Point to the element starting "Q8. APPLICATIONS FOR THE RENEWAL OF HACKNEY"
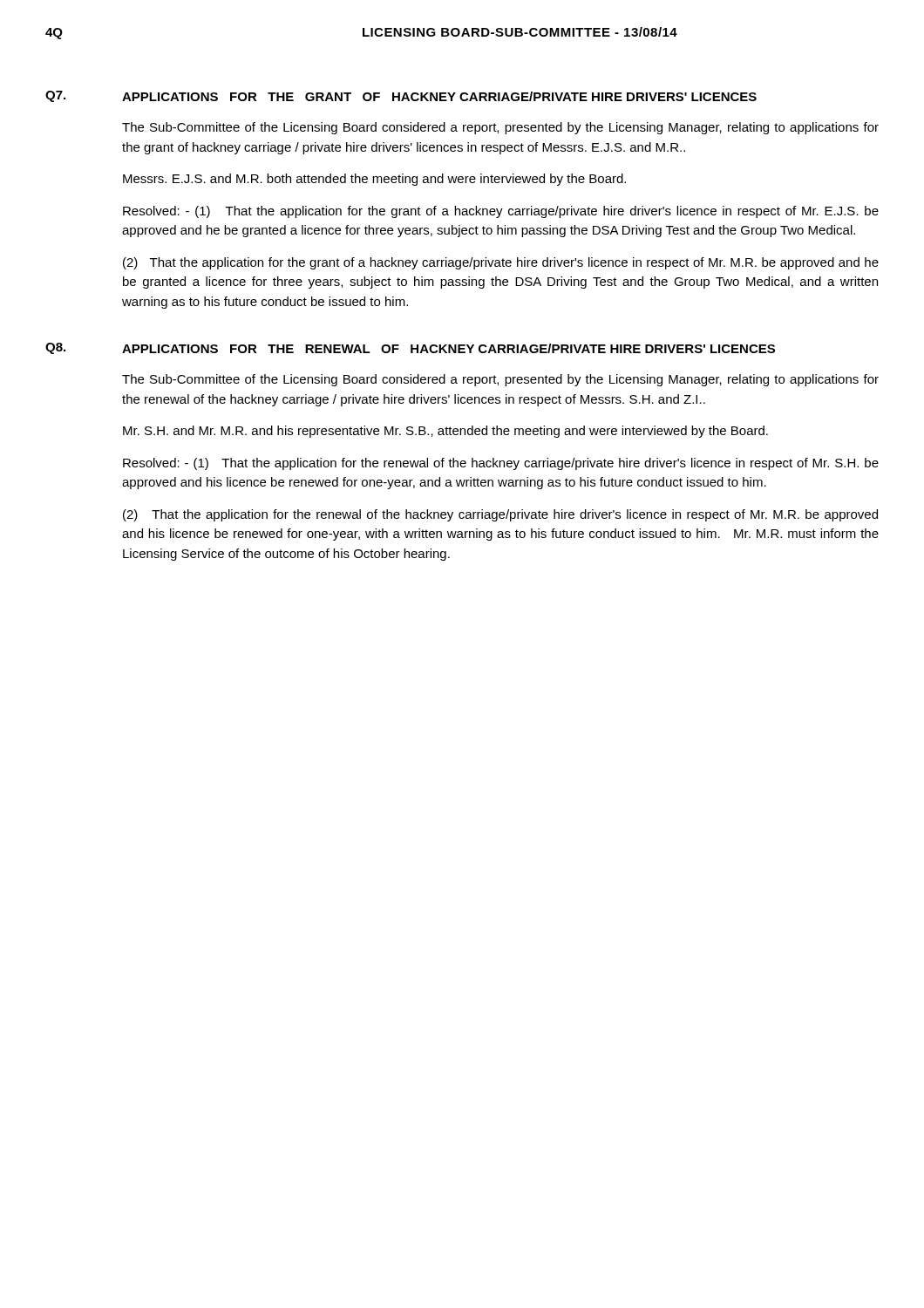924x1308 pixels. [x=462, y=348]
